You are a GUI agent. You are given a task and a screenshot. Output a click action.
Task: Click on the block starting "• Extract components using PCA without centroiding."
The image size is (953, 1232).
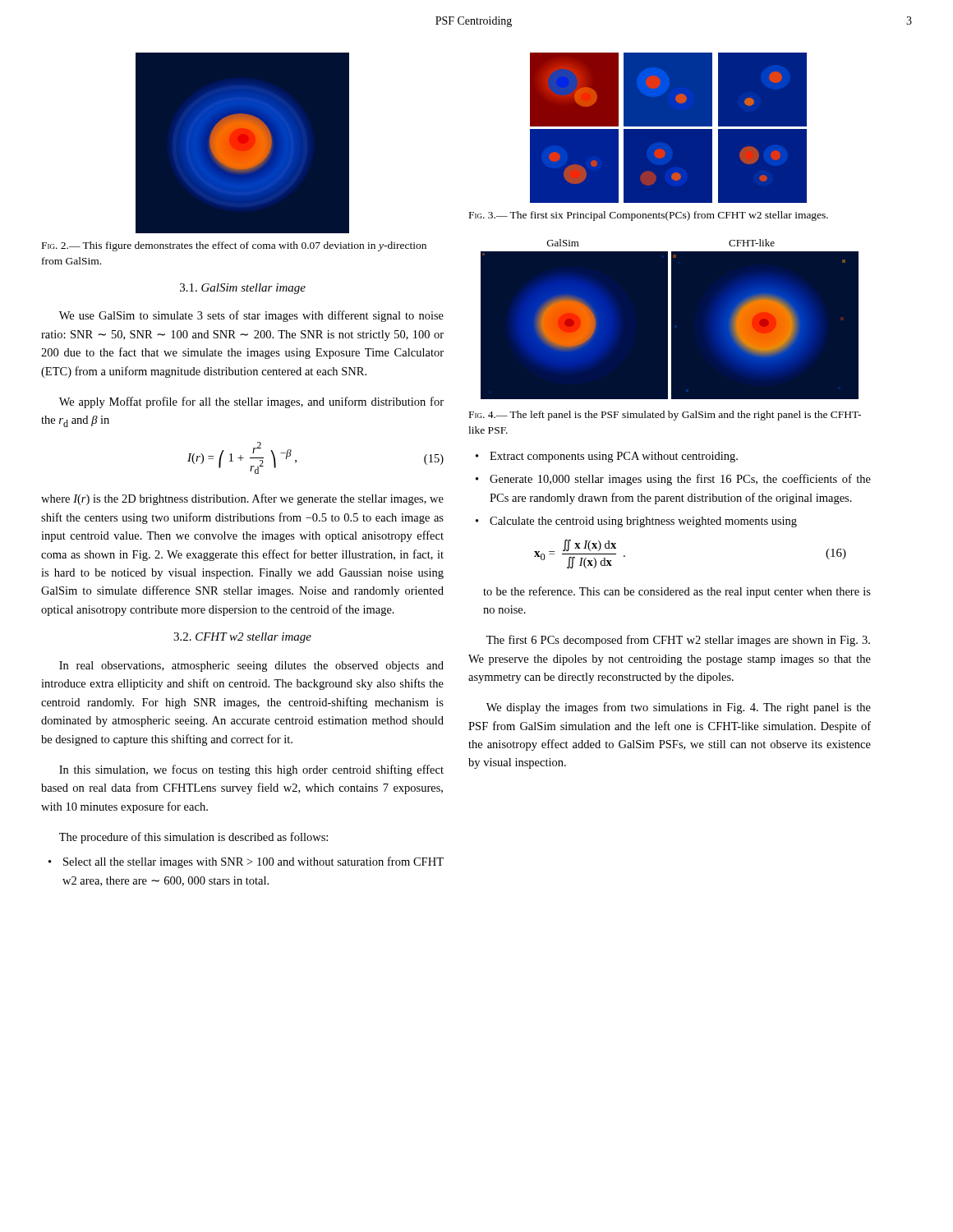607,456
